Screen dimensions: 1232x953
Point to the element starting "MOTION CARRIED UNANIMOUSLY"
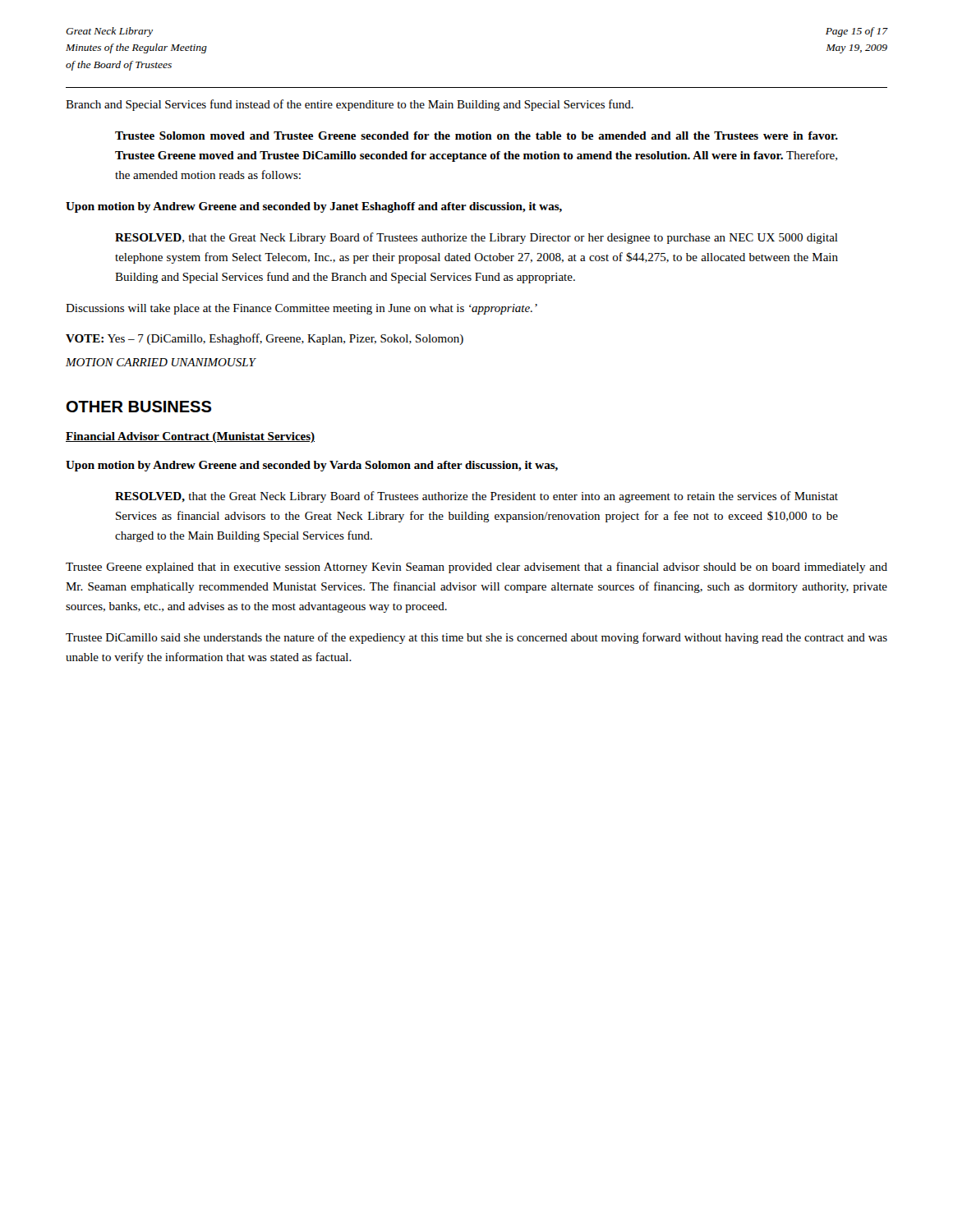[160, 362]
